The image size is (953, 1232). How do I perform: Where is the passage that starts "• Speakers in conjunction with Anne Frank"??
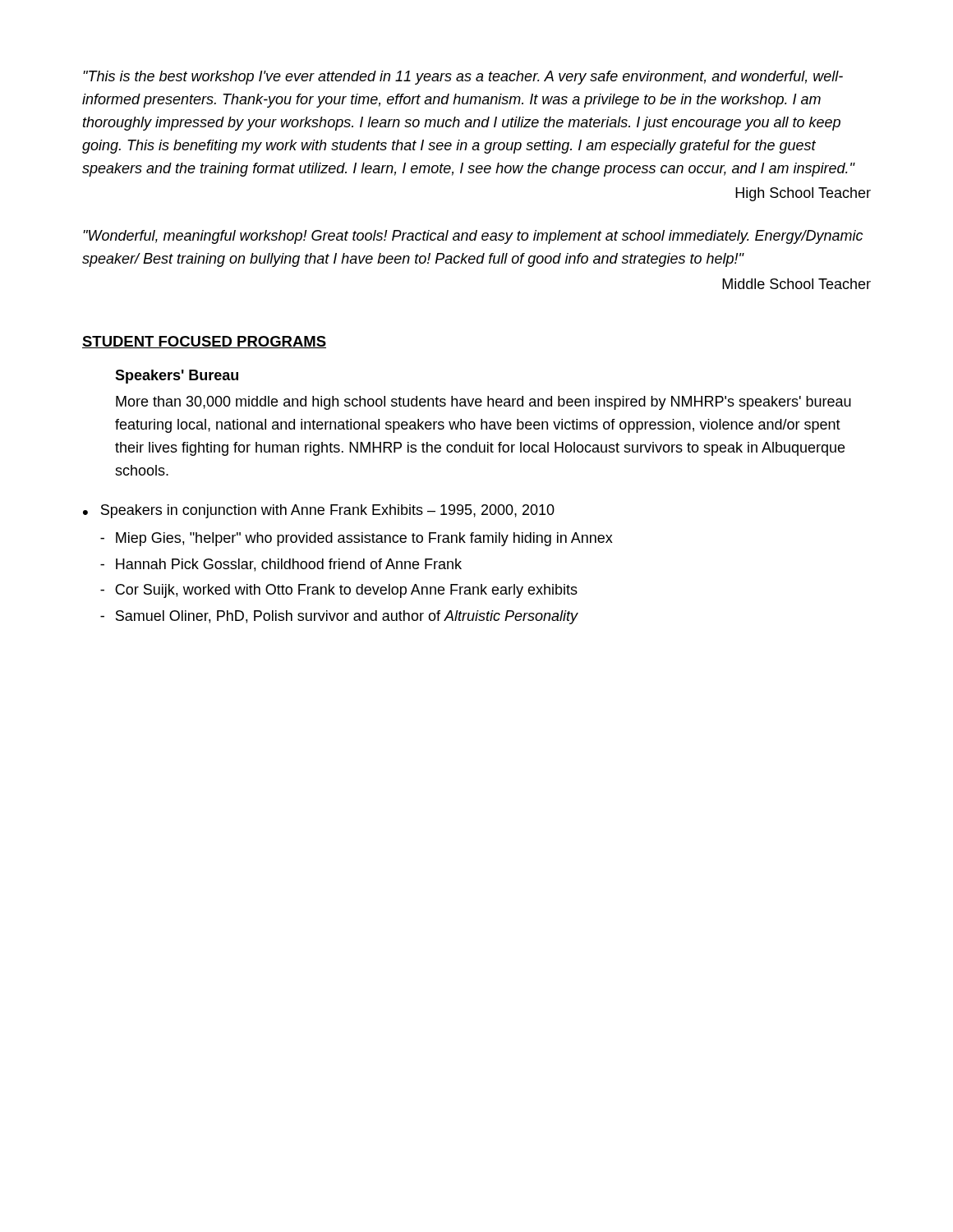[x=347, y=565]
